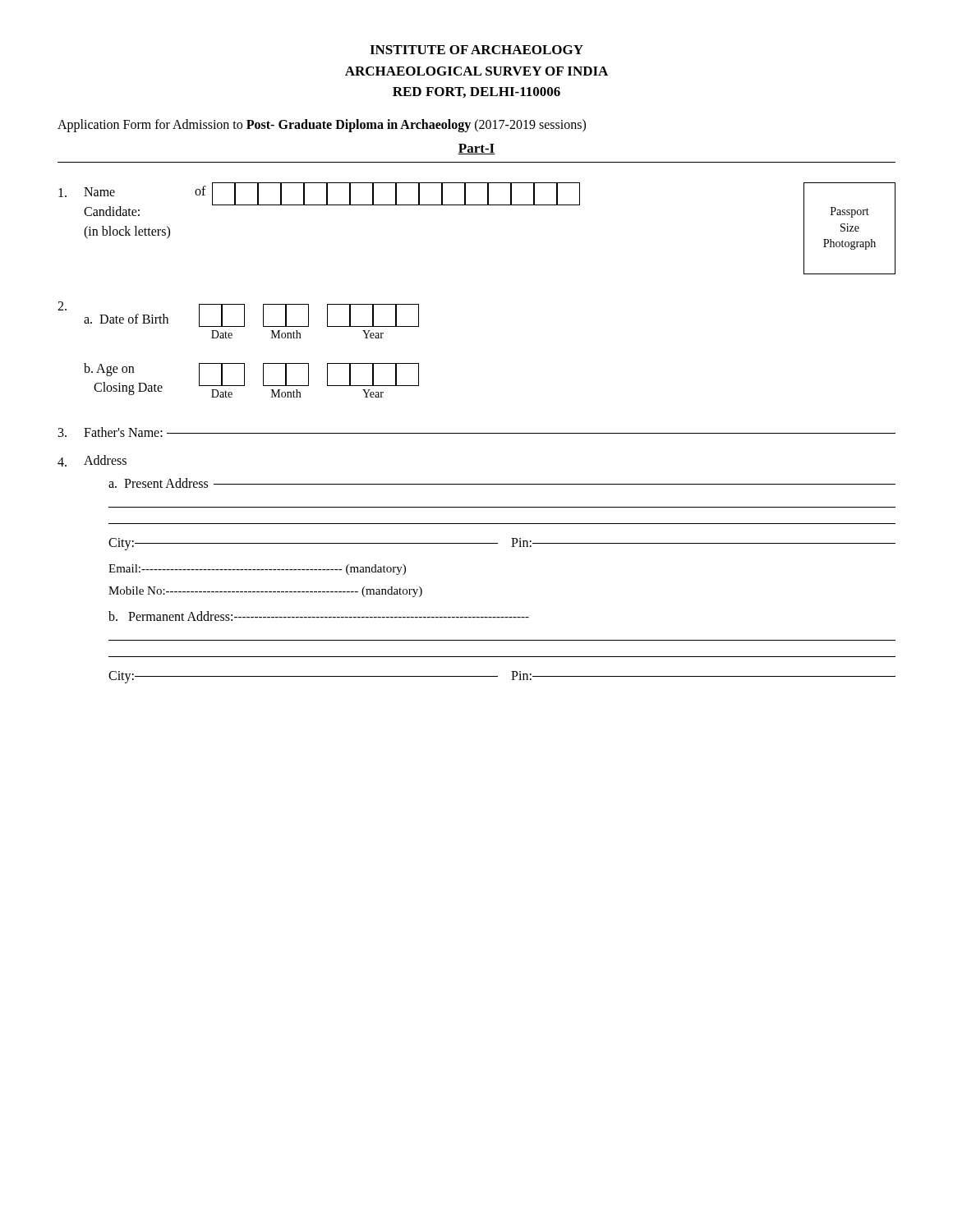This screenshot has height=1232, width=953.
Task: Click the passage that begins "Application Form for Admission to Post- Graduate Diploma"
Action: tap(322, 124)
